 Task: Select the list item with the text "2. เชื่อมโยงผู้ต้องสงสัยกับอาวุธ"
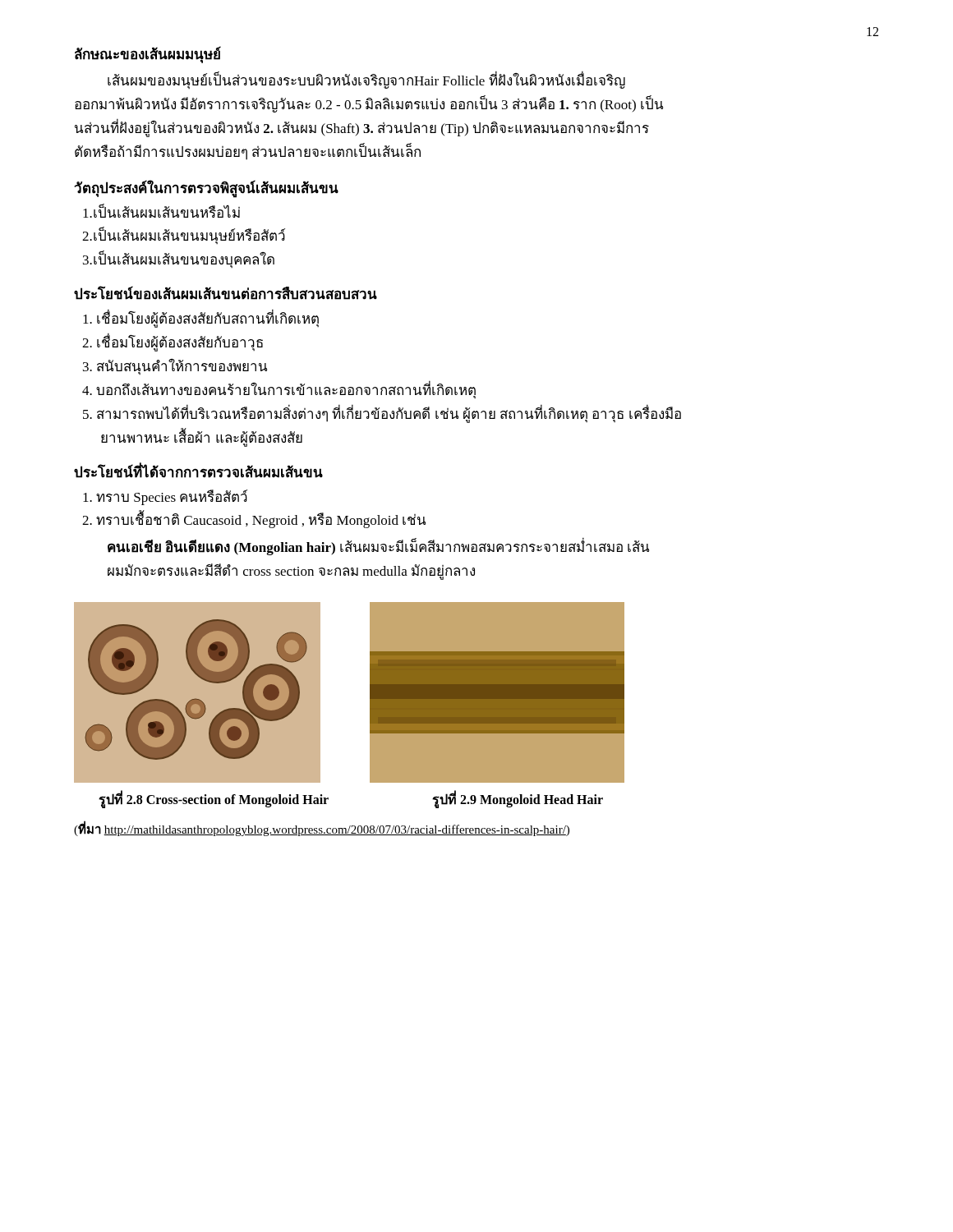coord(173,343)
